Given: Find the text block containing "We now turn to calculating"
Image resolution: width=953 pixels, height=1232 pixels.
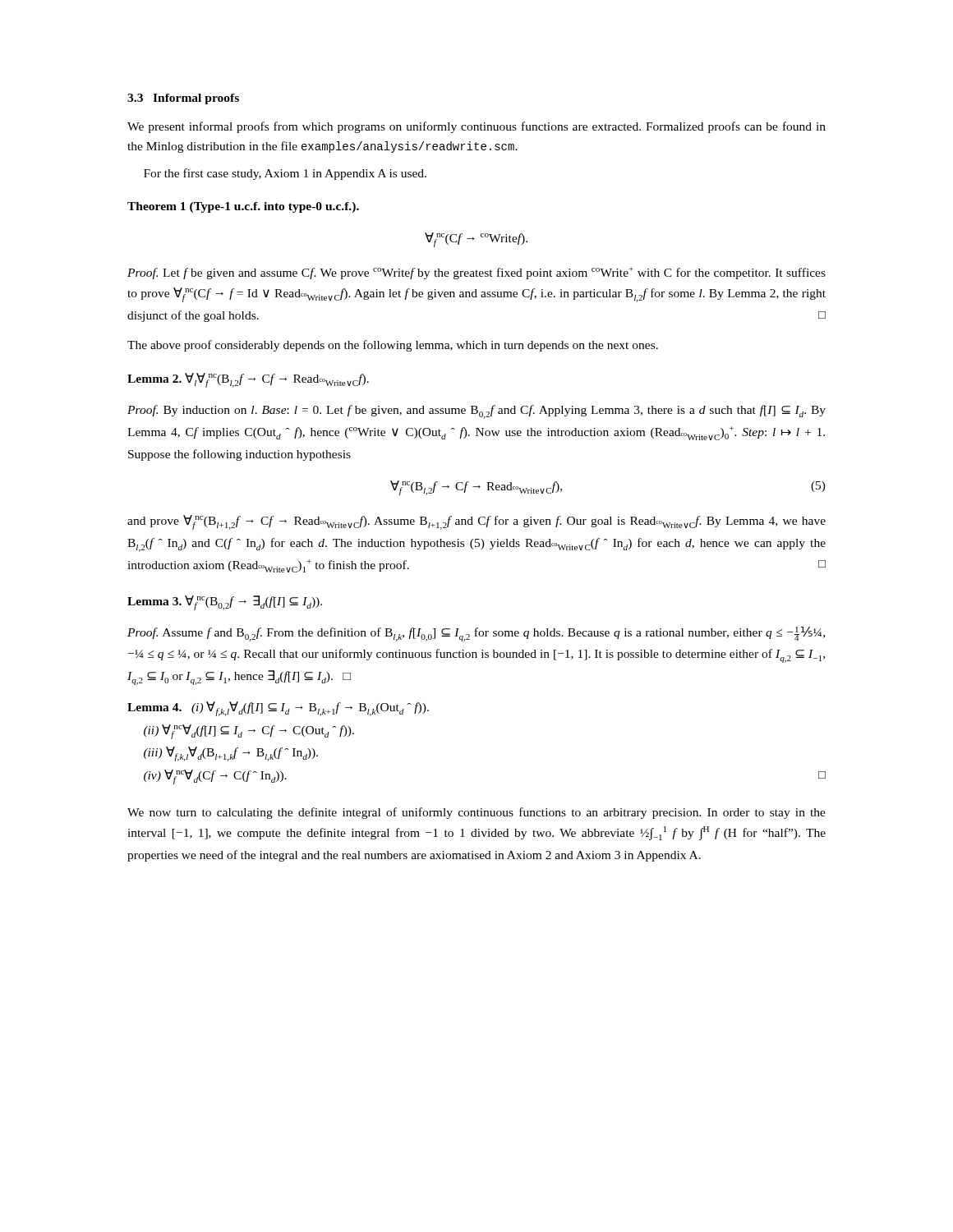Looking at the screenshot, I should point(476,833).
